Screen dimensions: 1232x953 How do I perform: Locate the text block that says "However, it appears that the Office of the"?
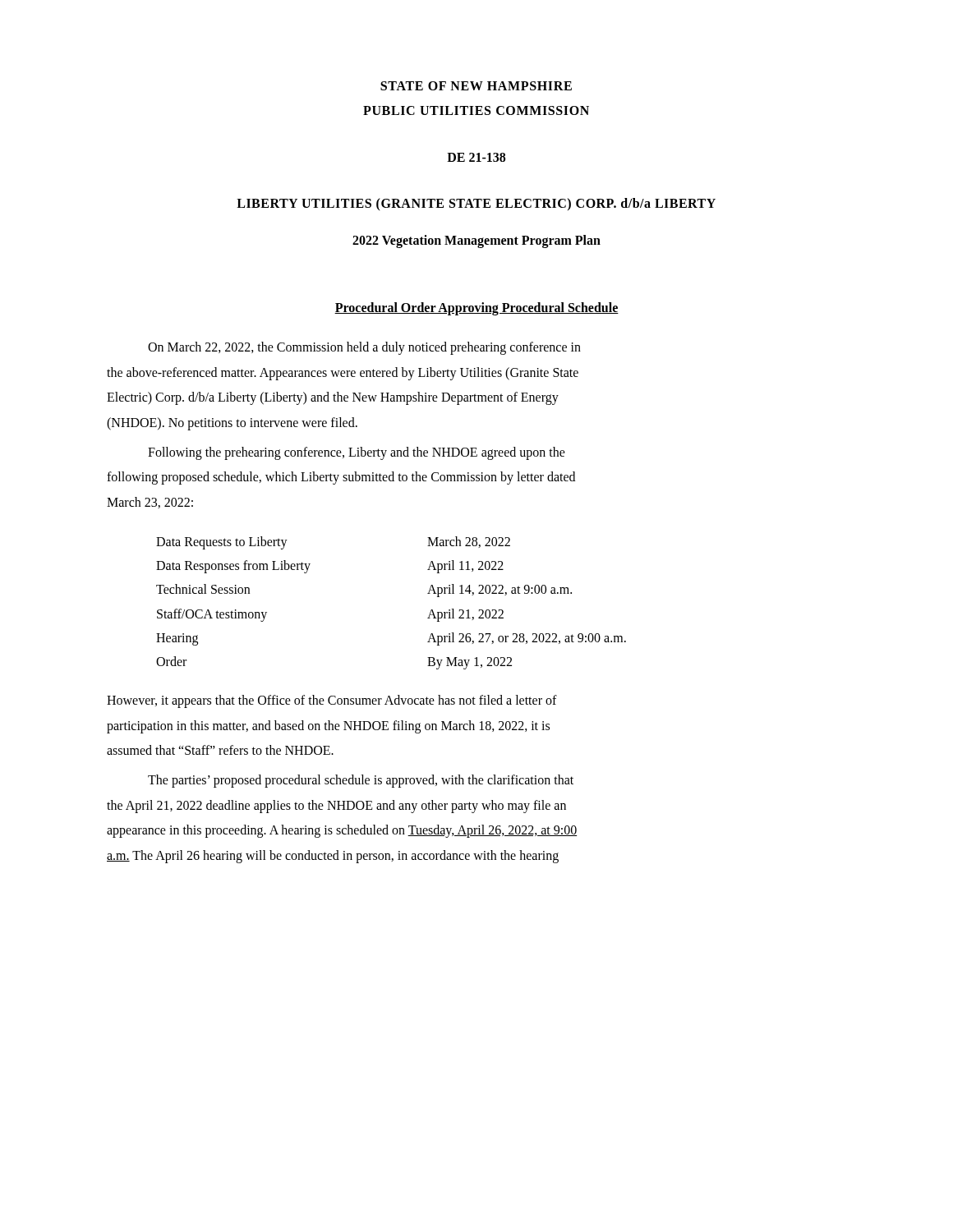[x=476, y=726]
